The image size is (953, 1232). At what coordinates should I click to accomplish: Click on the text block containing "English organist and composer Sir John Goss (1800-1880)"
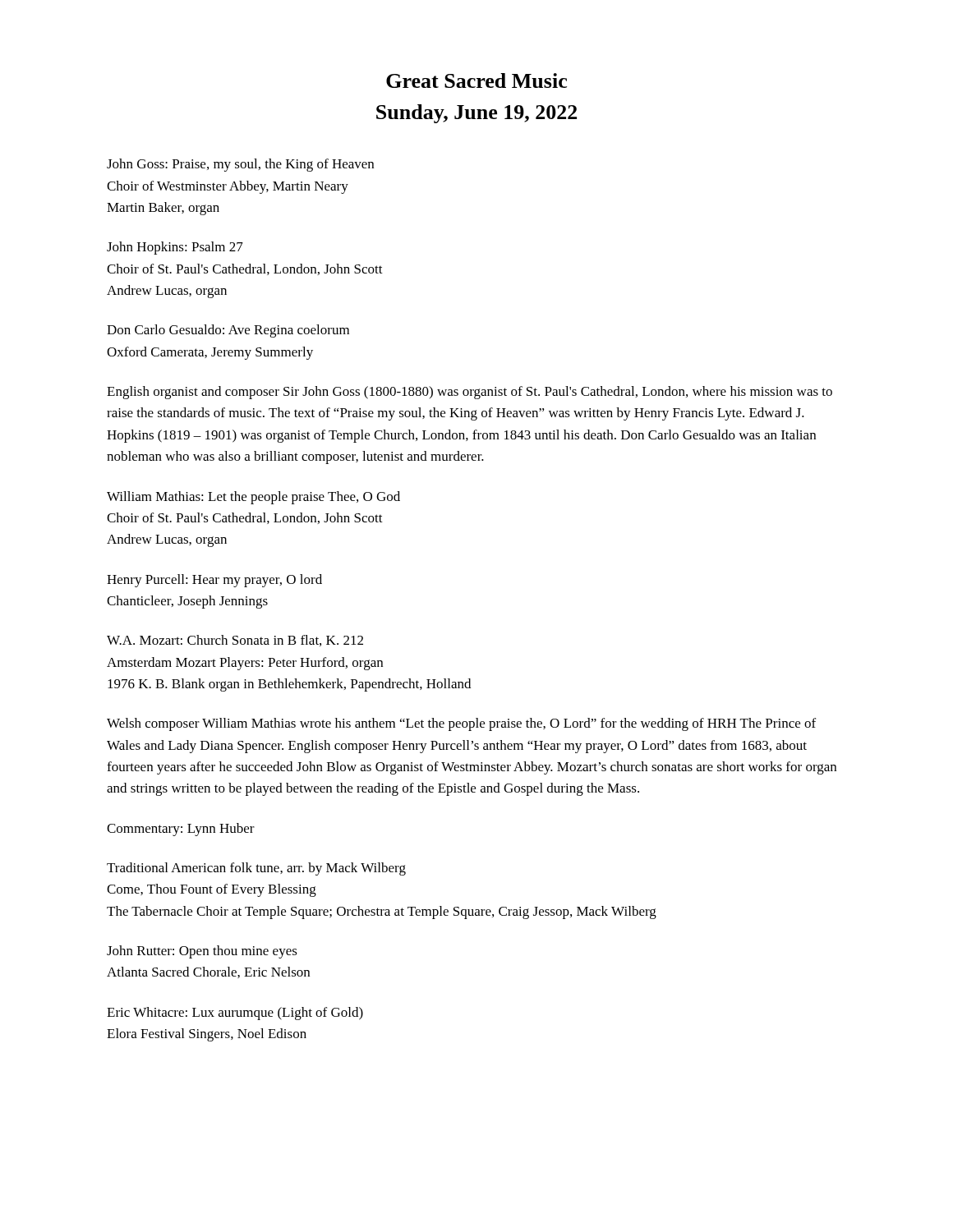tap(476, 424)
